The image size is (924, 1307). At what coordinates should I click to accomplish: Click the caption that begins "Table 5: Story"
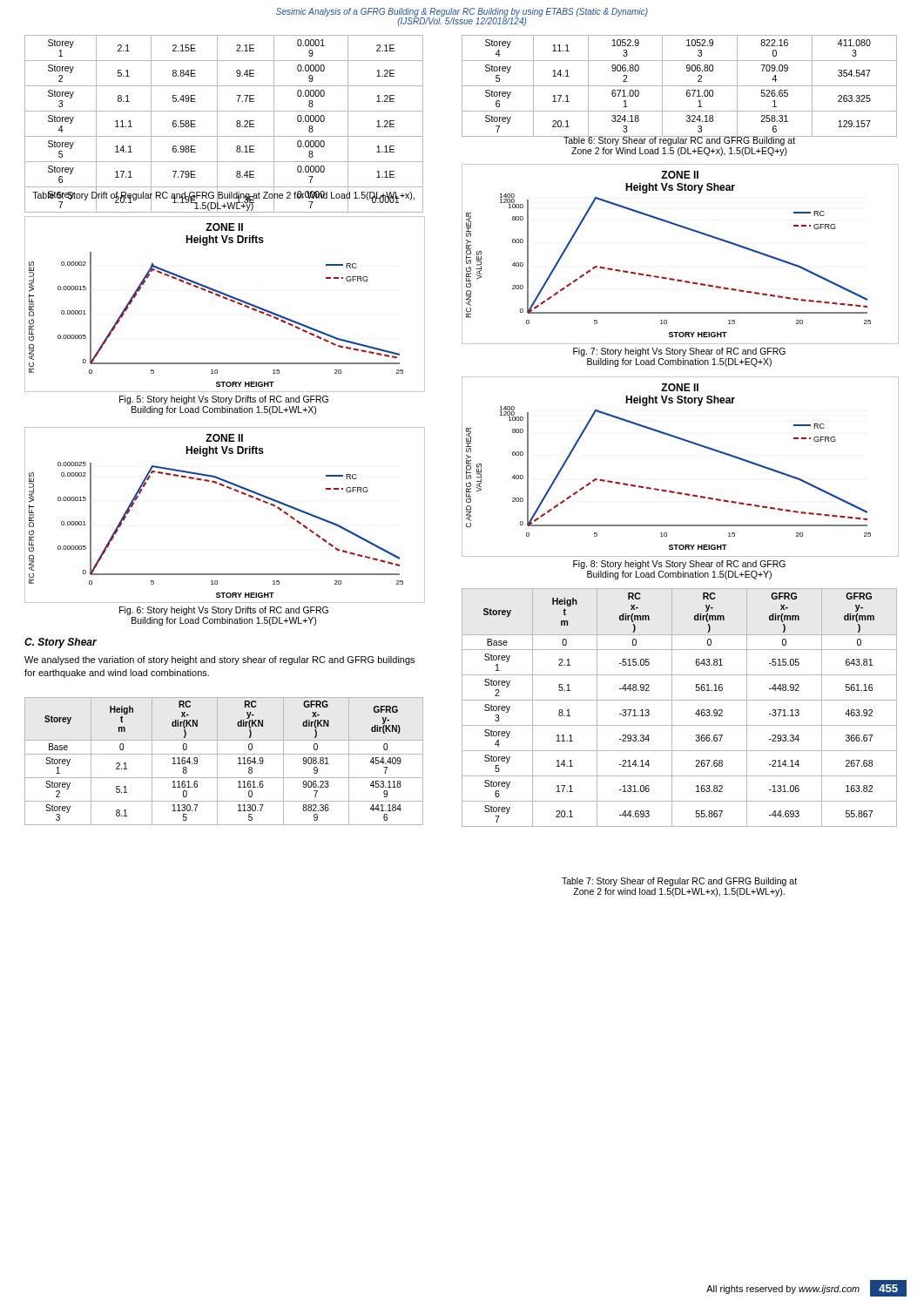click(224, 200)
